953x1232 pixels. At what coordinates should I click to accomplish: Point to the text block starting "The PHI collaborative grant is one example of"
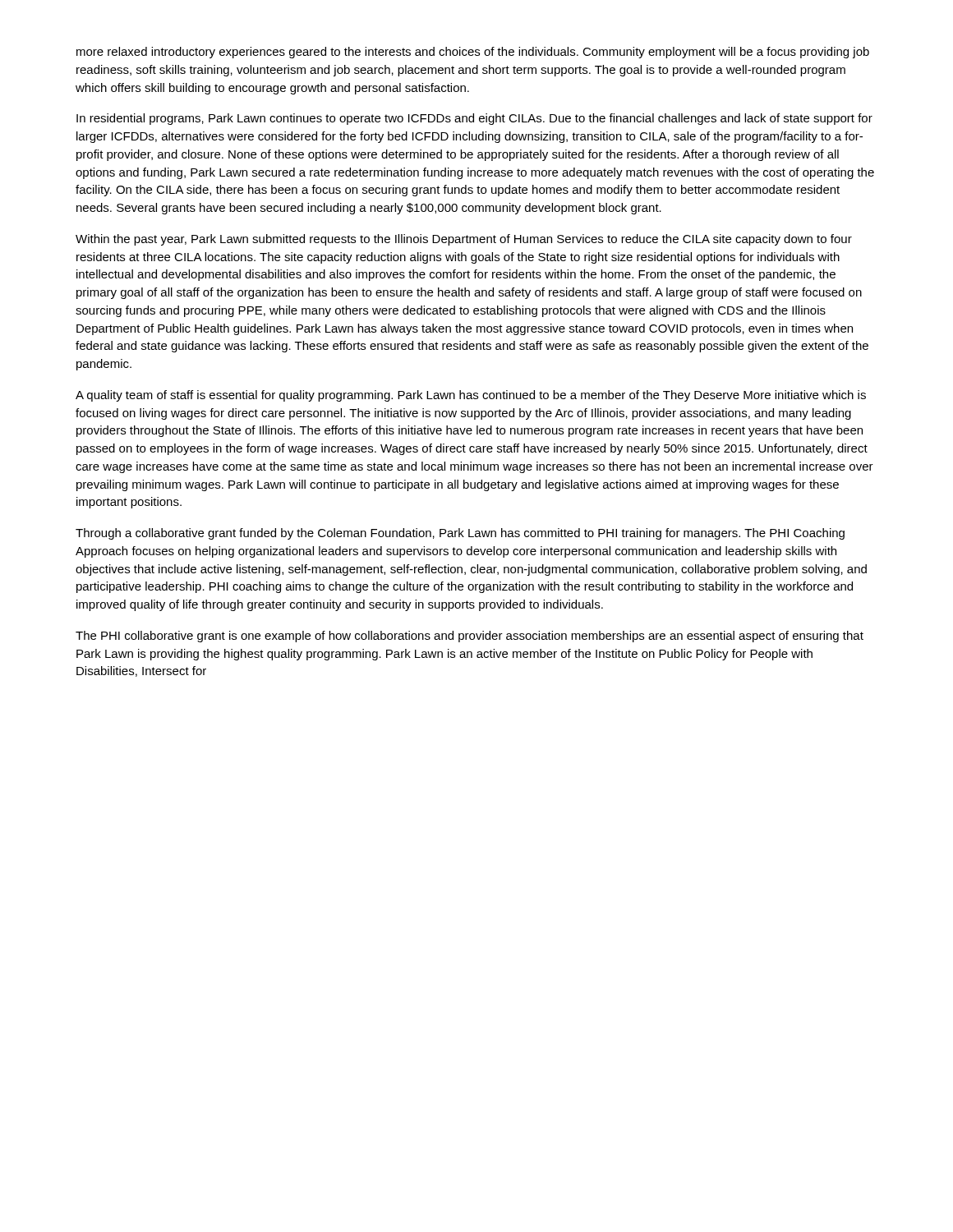point(469,653)
